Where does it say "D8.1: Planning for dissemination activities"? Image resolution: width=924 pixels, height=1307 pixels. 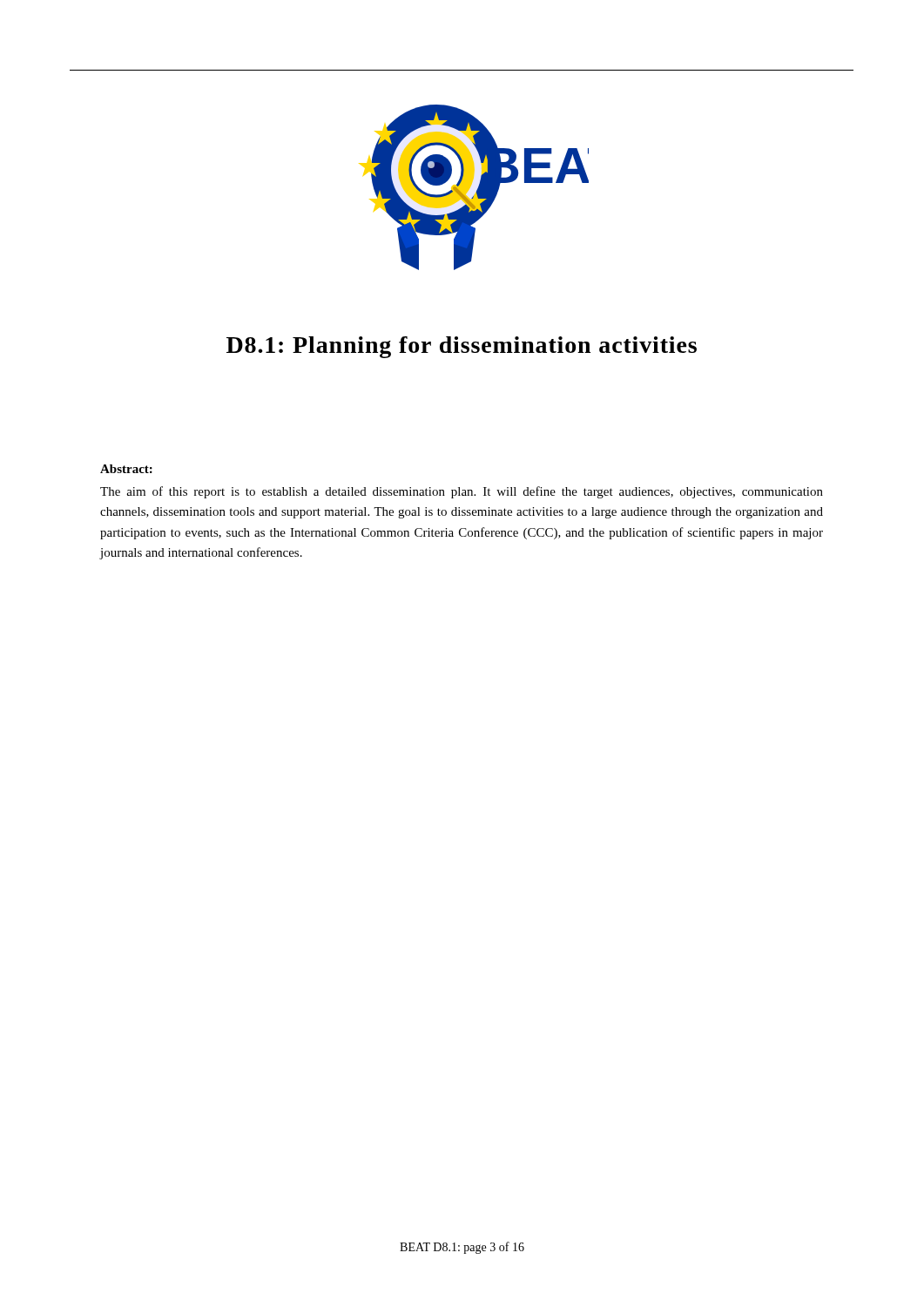[x=462, y=345]
